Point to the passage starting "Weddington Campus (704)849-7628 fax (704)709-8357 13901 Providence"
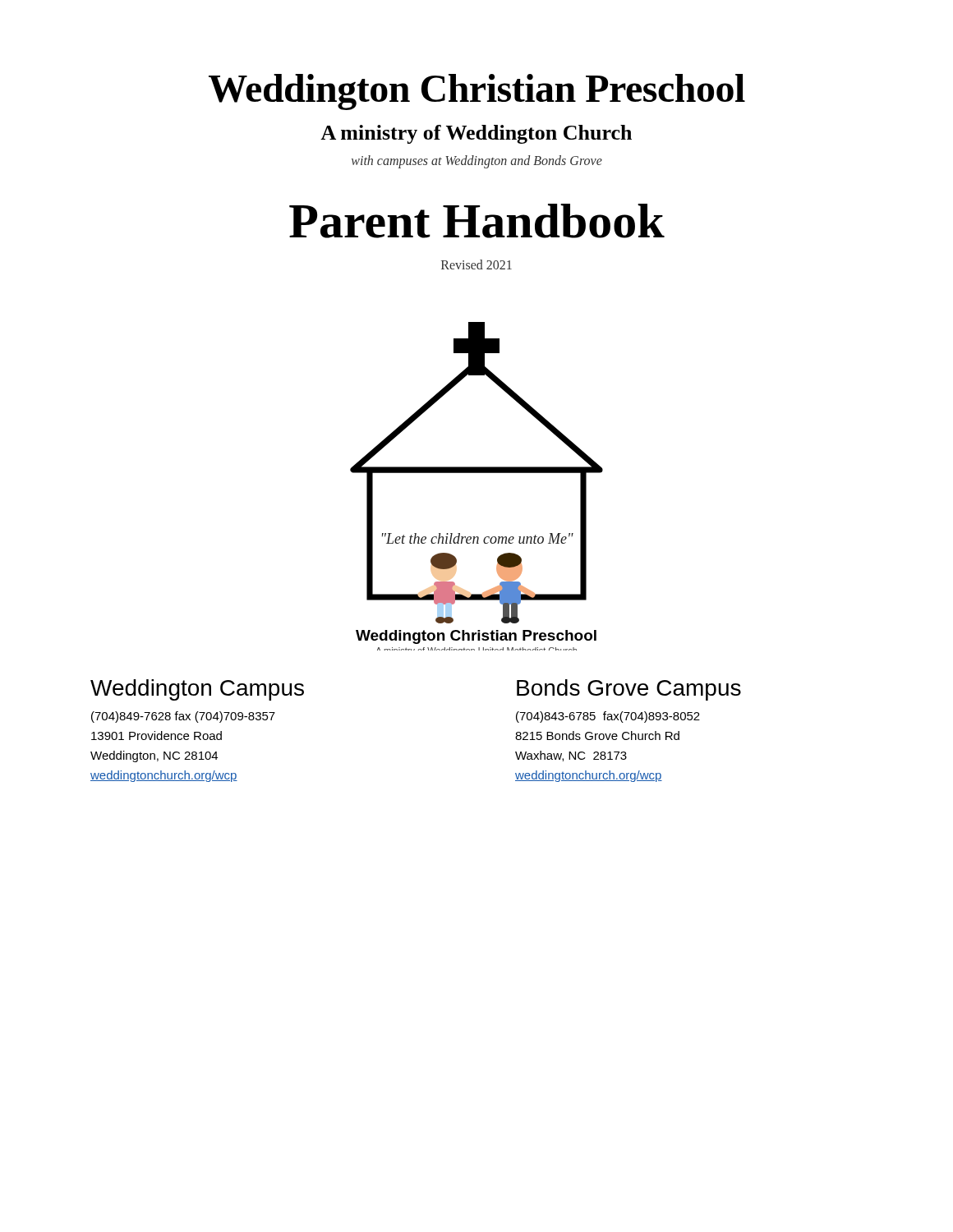953x1232 pixels. pyautogui.click(x=264, y=730)
